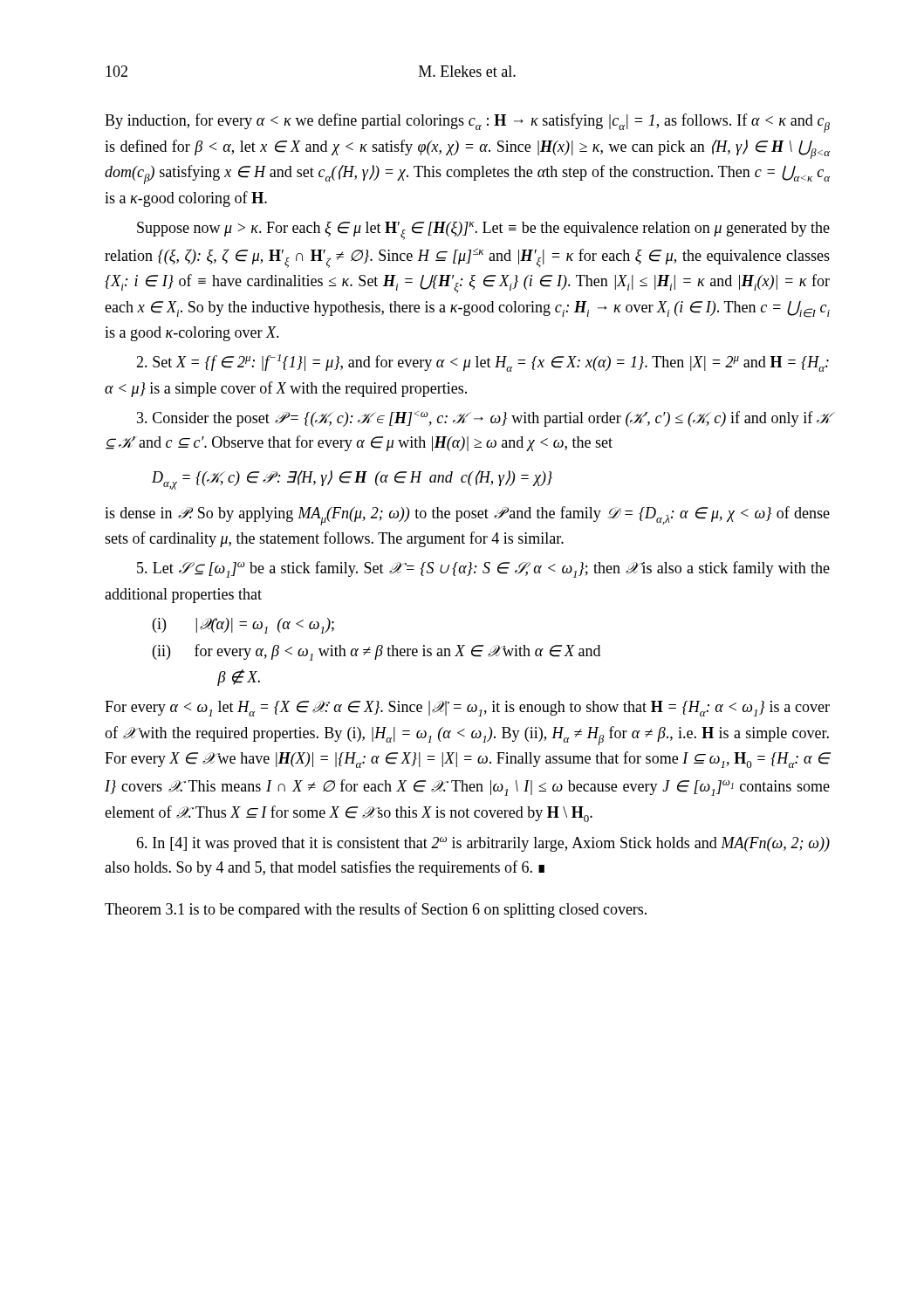The height and width of the screenshot is (1309, 924).
Task: Find the text block containing "Set X = {f"
Action: point(467,375)
